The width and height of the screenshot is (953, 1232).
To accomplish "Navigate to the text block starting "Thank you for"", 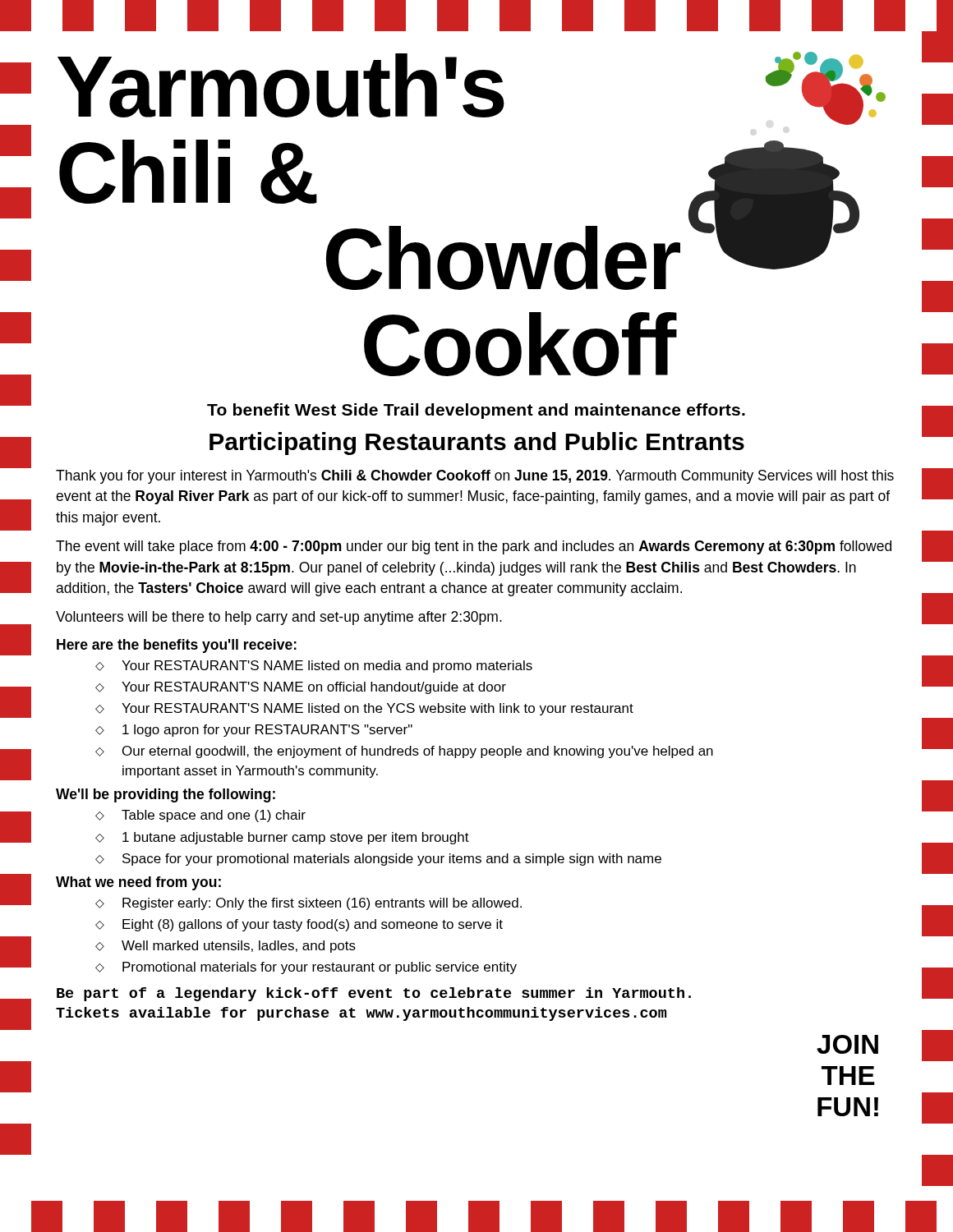I will (x=475, y=496).
